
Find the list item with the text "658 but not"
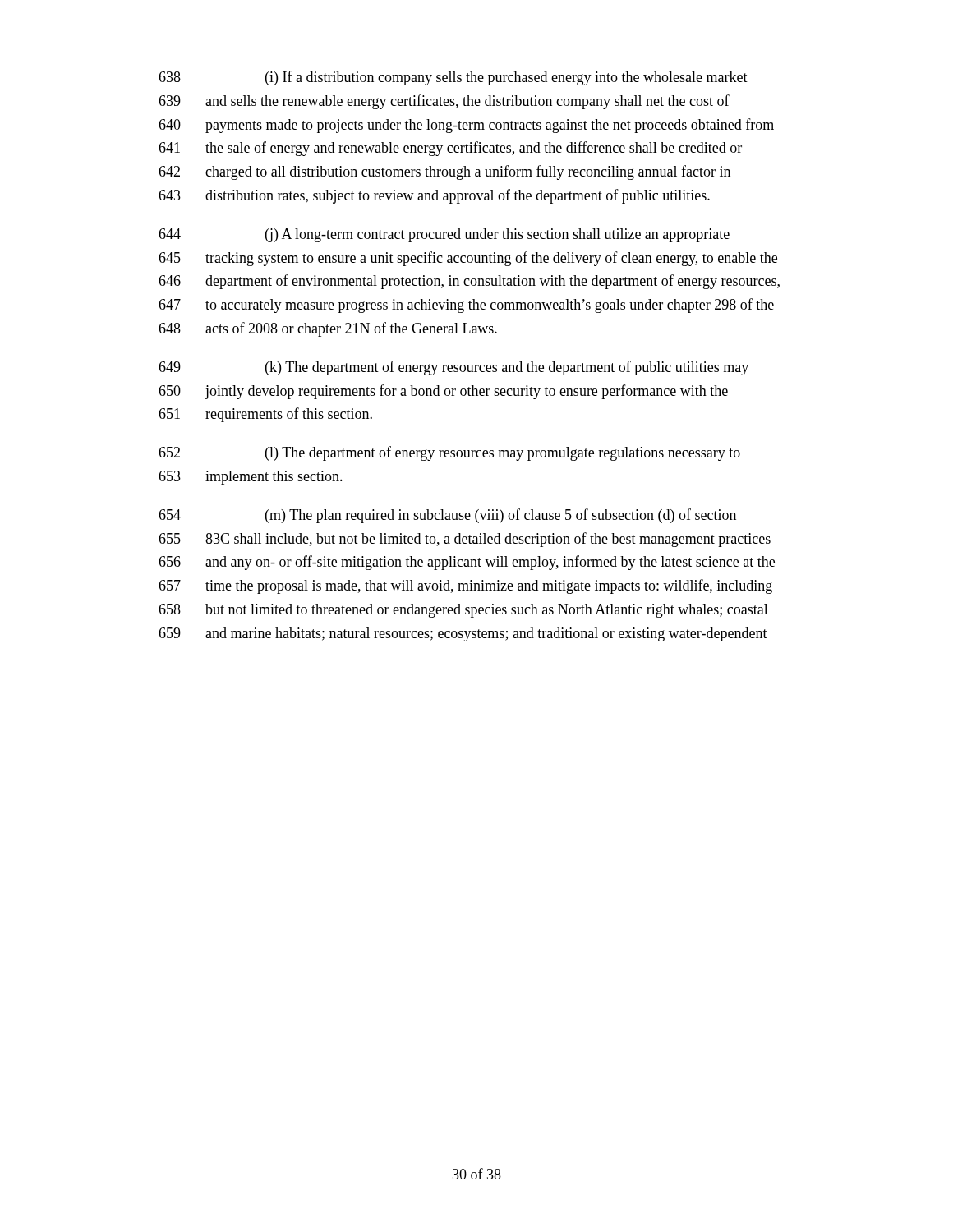click(x=476, y=610)
